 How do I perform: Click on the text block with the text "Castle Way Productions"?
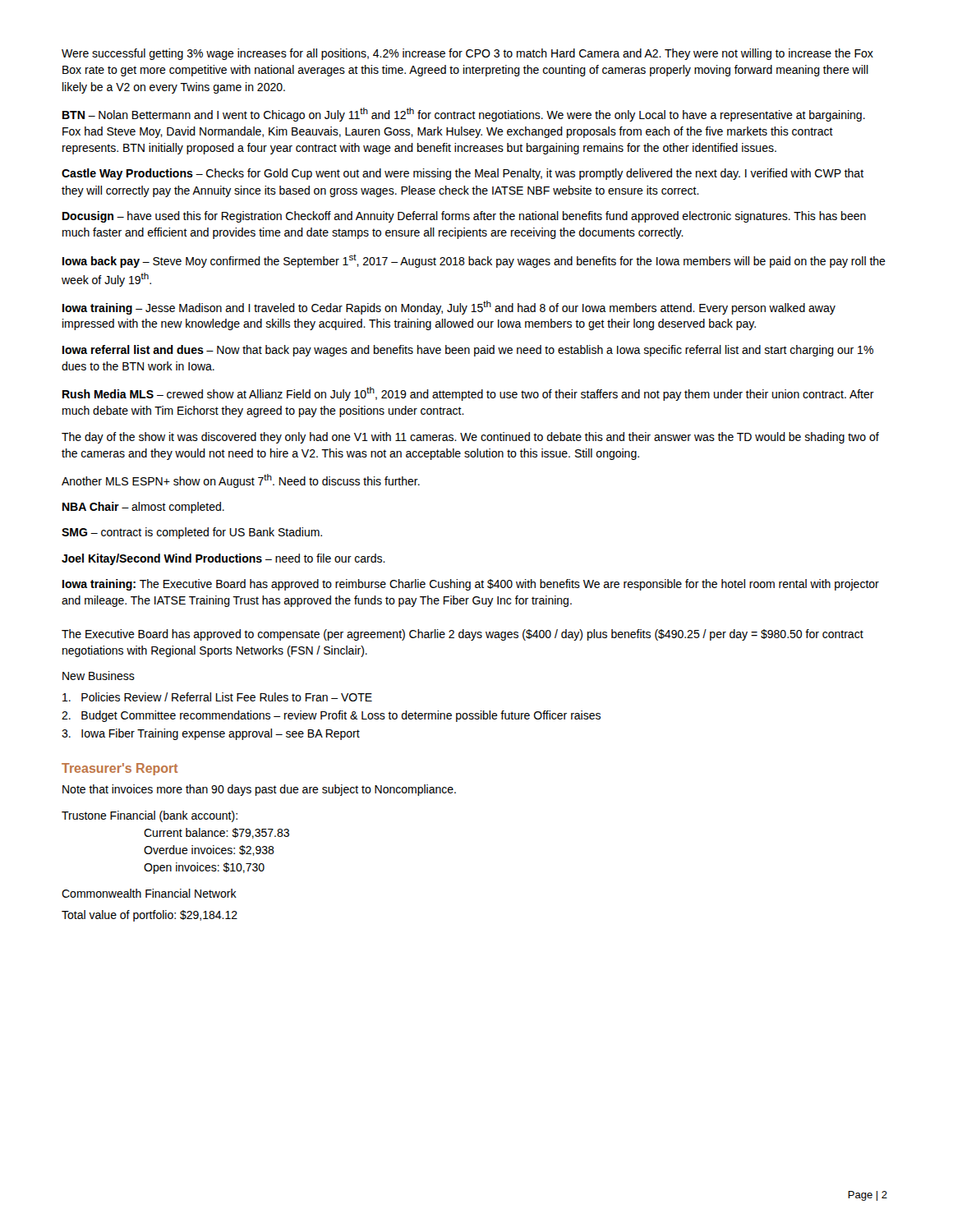pos(463,182)
